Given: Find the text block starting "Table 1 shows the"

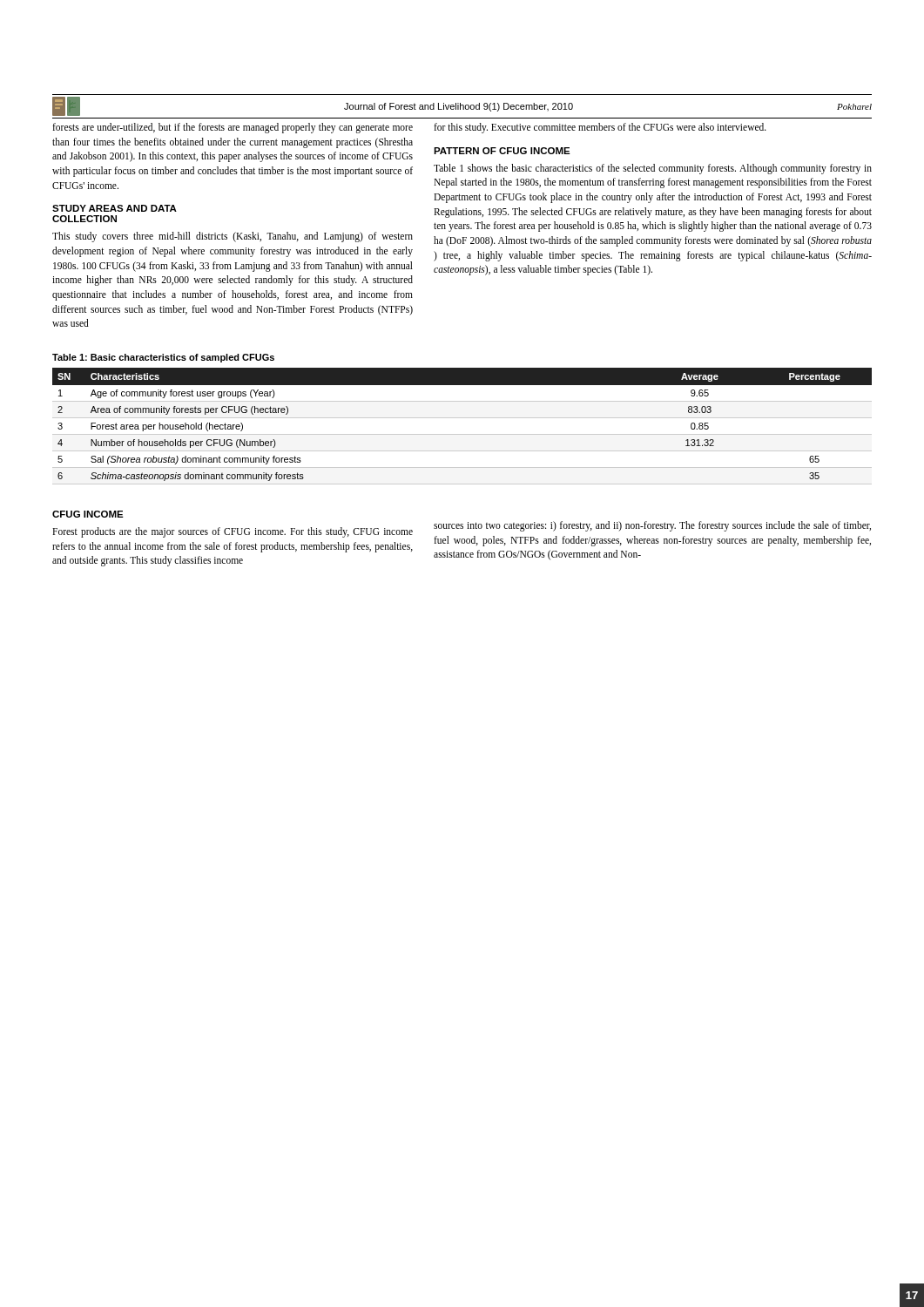Looking at the screenshot, I should pyautogui.click(x=653, y=219).
